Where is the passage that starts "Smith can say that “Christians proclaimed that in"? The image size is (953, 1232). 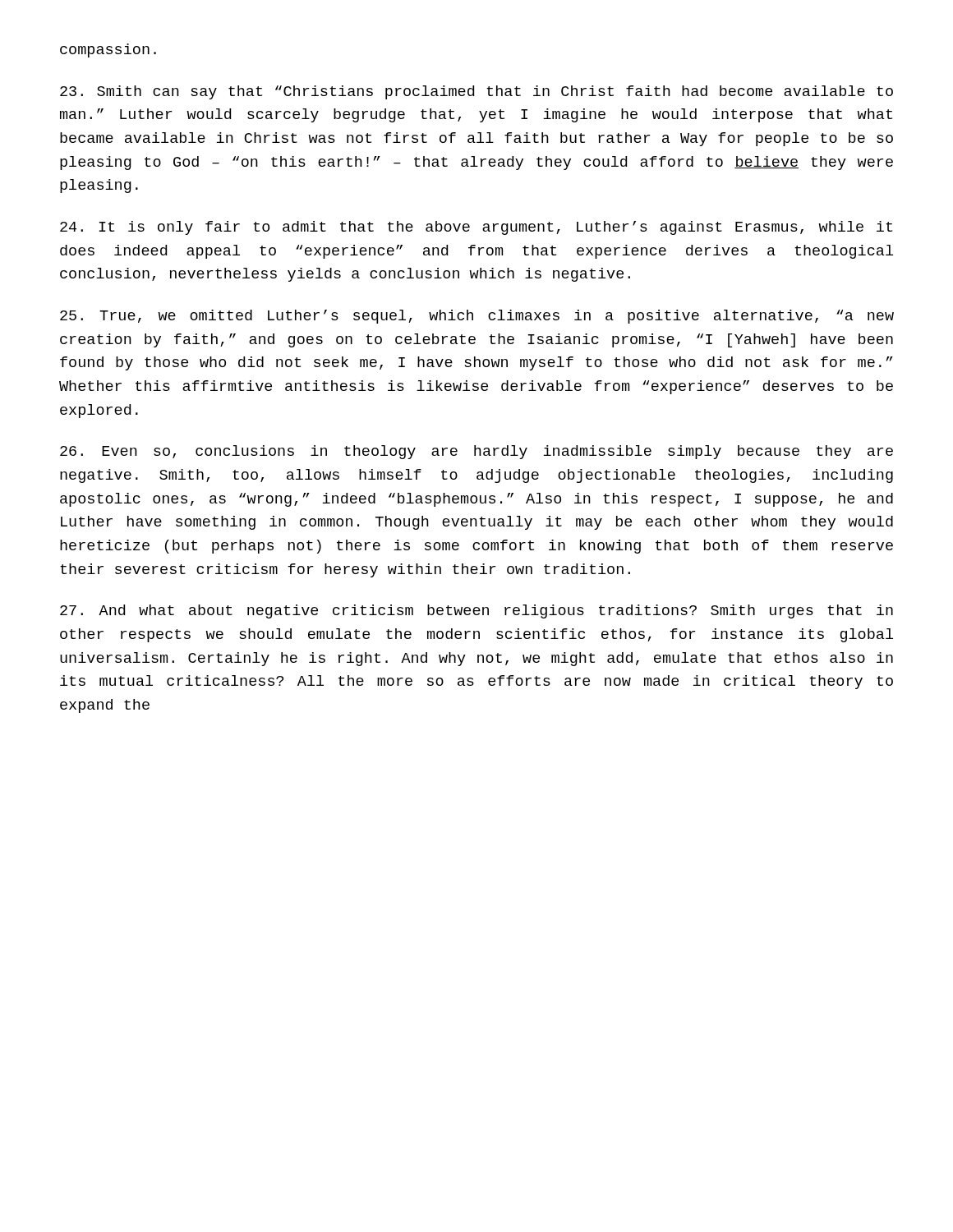476,139
